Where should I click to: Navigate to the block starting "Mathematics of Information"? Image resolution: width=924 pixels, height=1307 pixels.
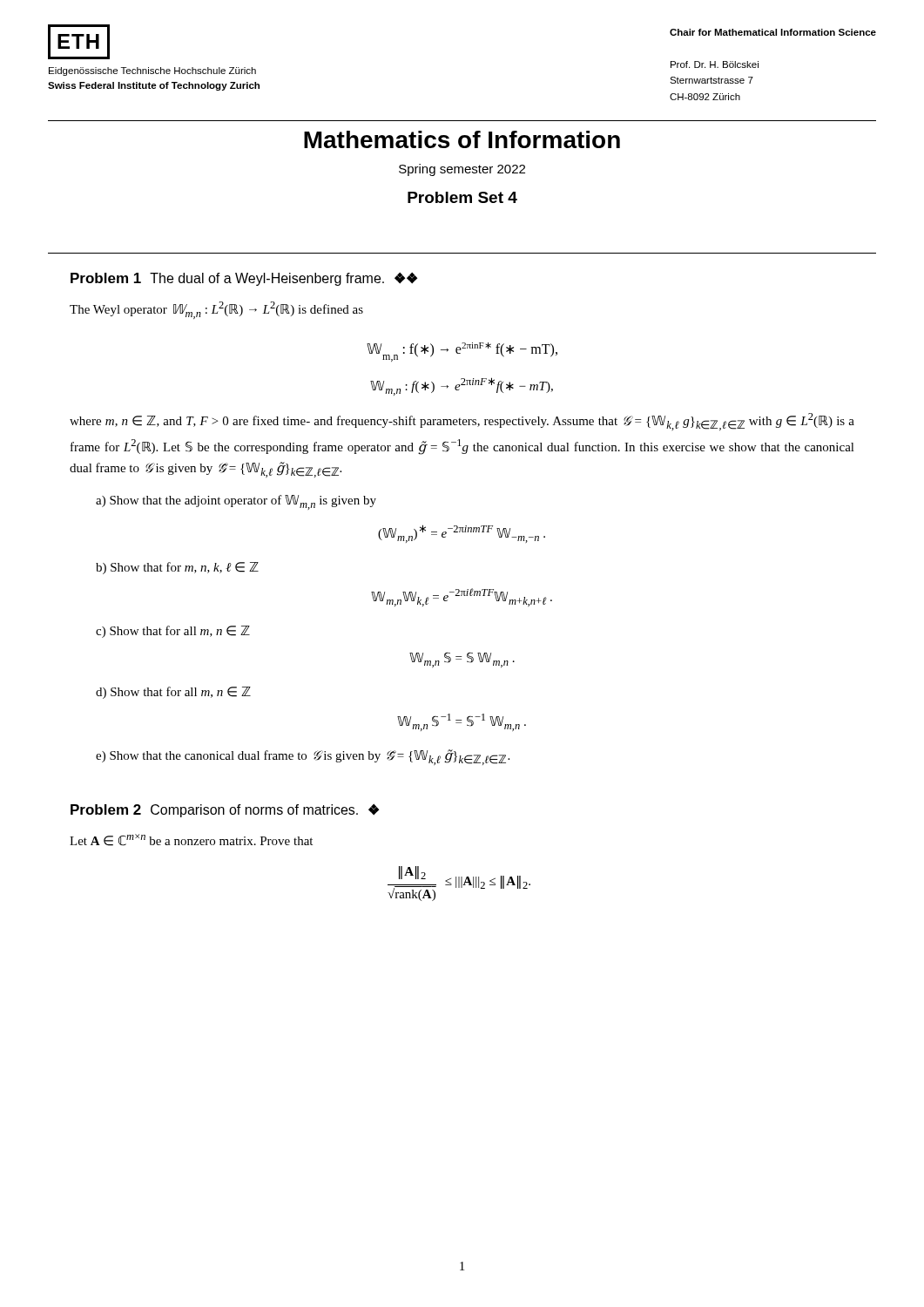point(462,140)
